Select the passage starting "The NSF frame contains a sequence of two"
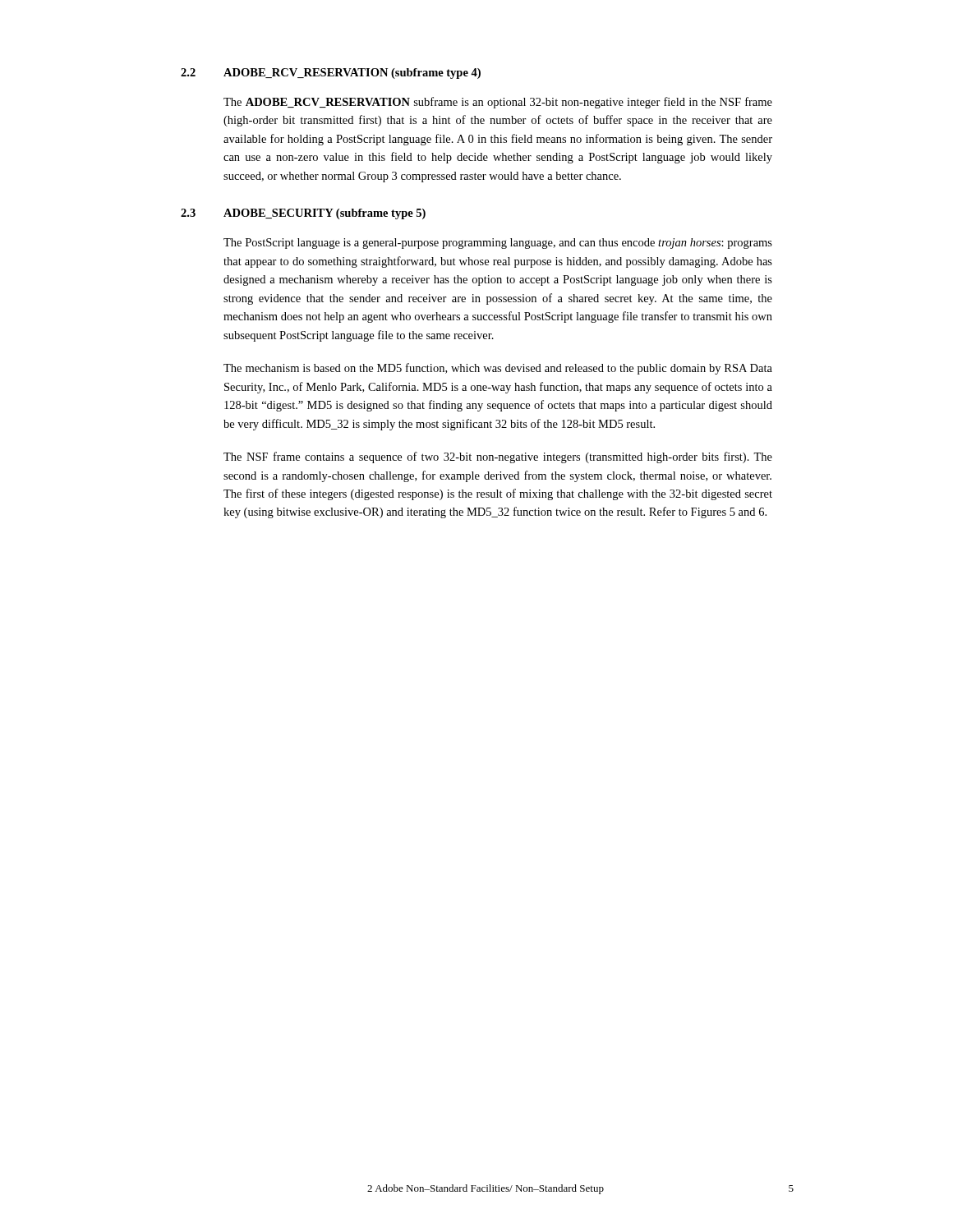This screenshot has width=953, height=1232. coord(498,485)
